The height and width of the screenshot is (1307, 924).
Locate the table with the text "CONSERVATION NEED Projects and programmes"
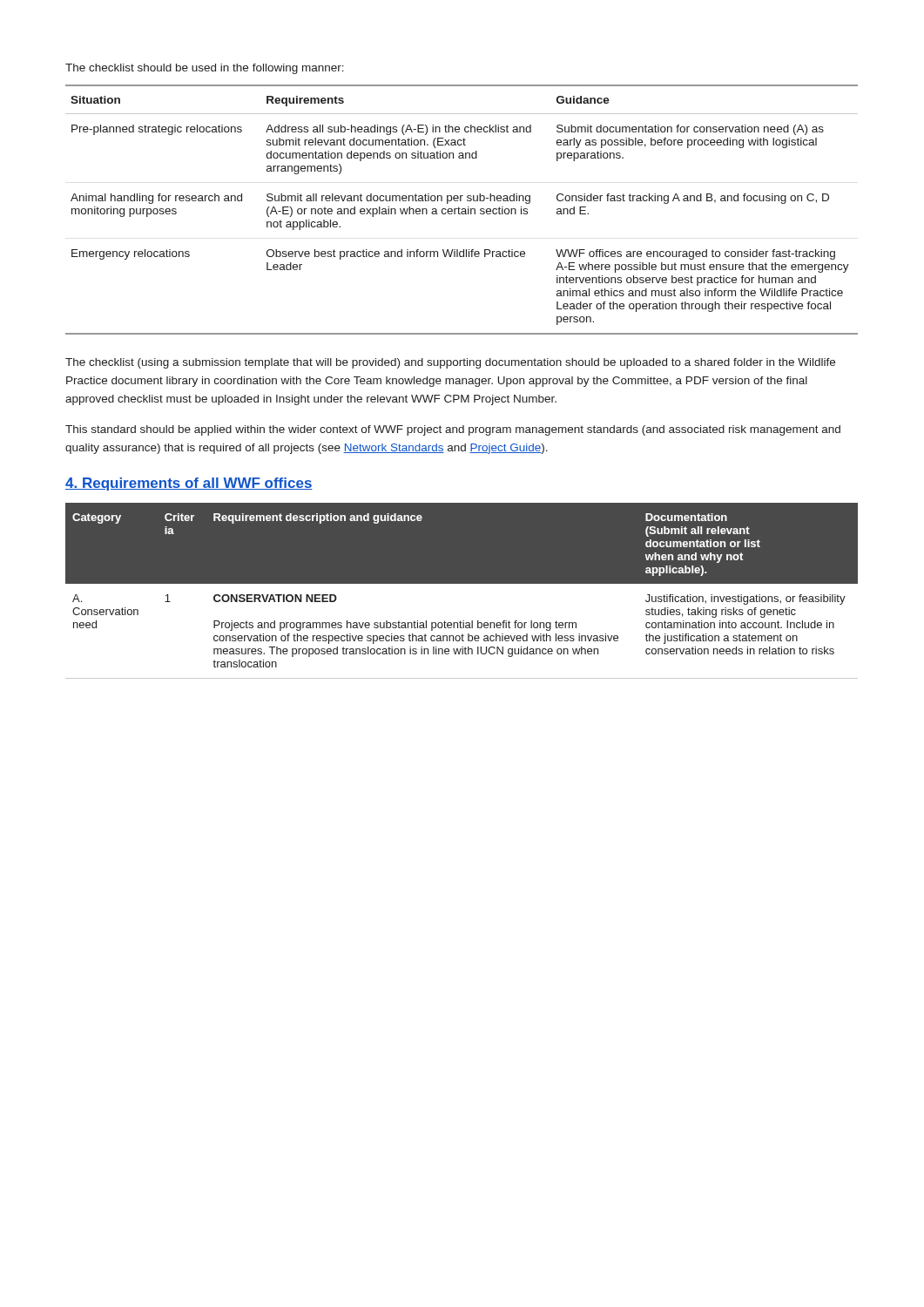pos(462,590)
